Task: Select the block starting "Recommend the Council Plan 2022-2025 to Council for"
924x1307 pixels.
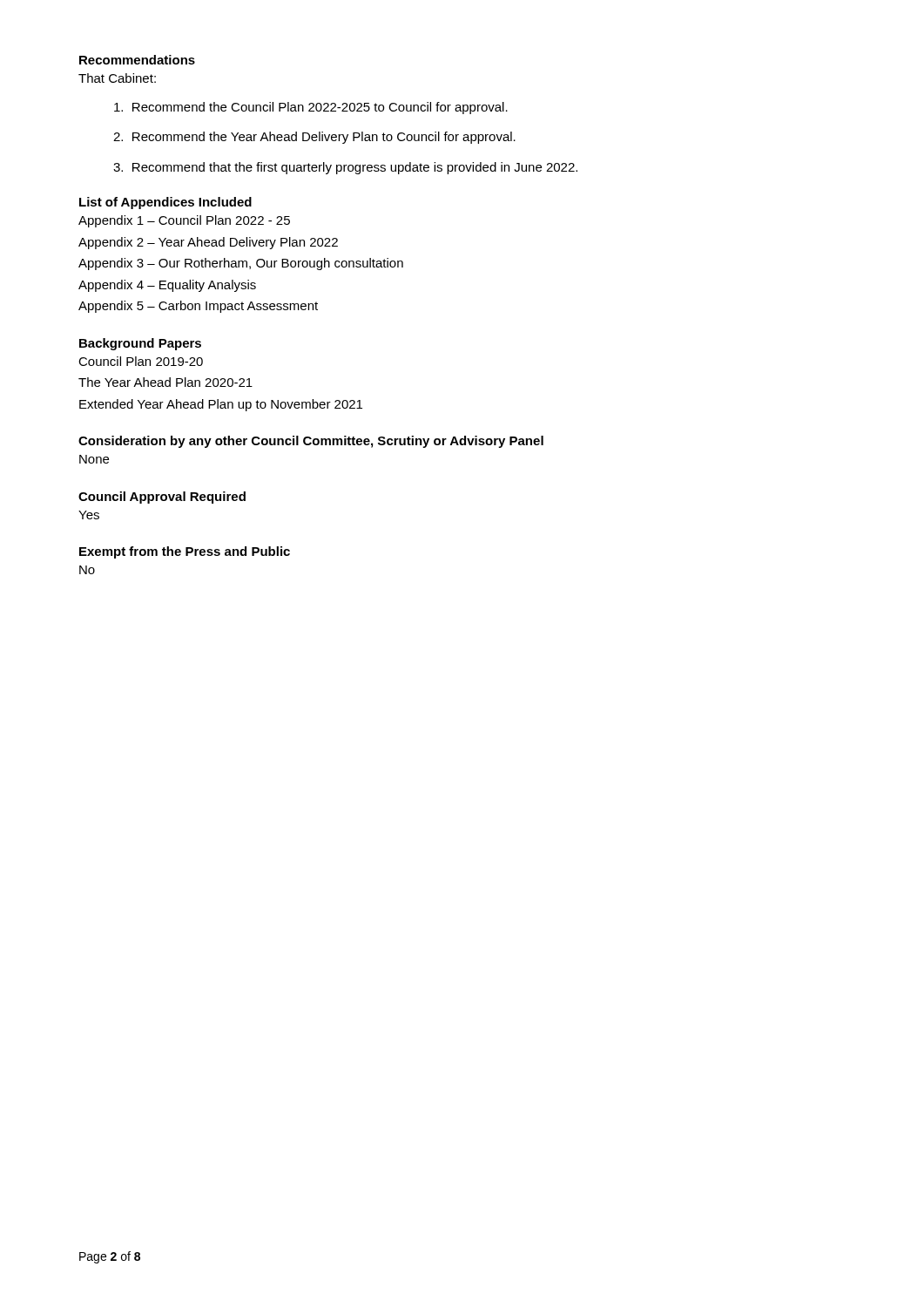Action: tap(311, 106)
